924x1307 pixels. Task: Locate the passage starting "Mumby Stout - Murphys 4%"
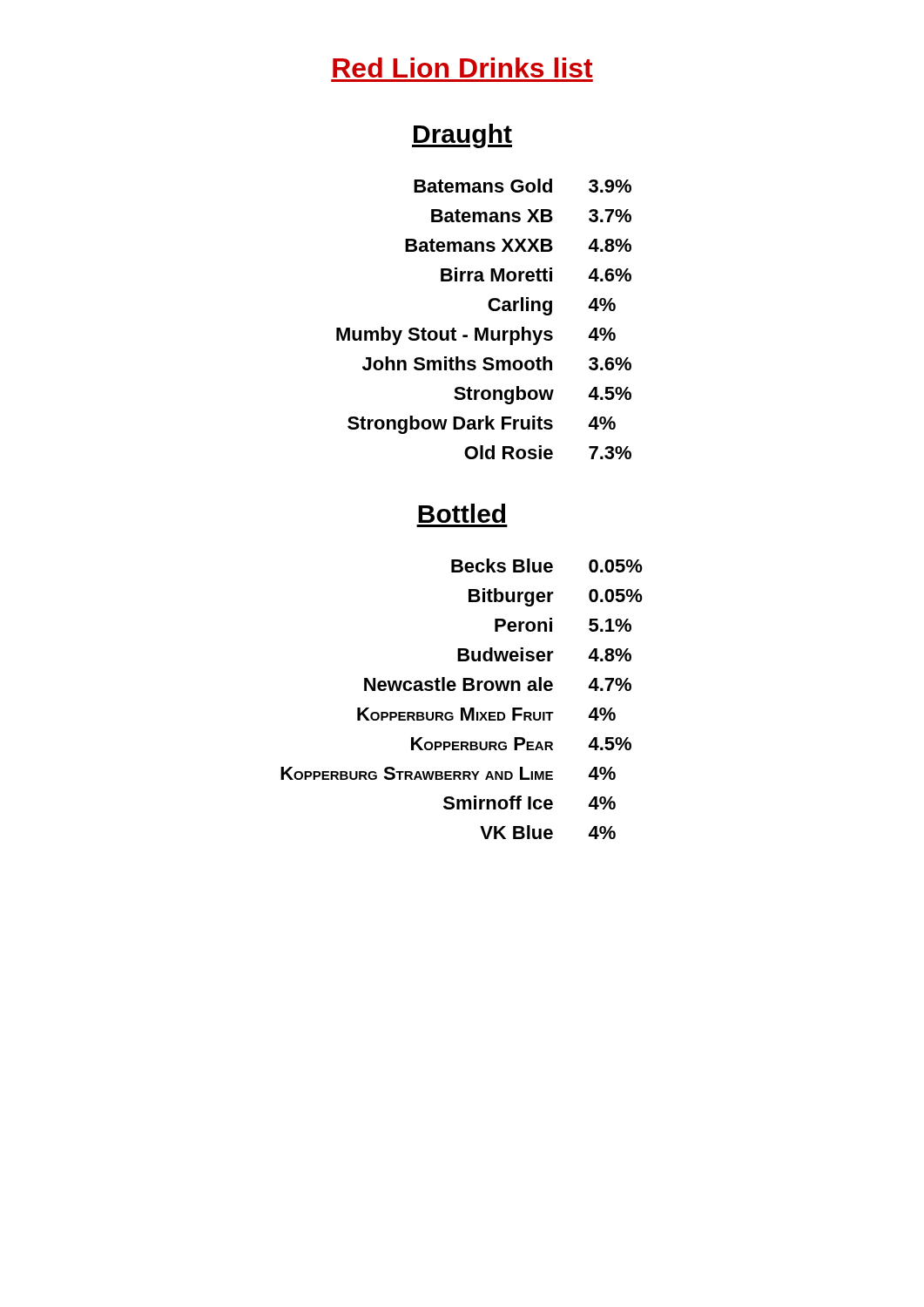click(x=462, y=335)
